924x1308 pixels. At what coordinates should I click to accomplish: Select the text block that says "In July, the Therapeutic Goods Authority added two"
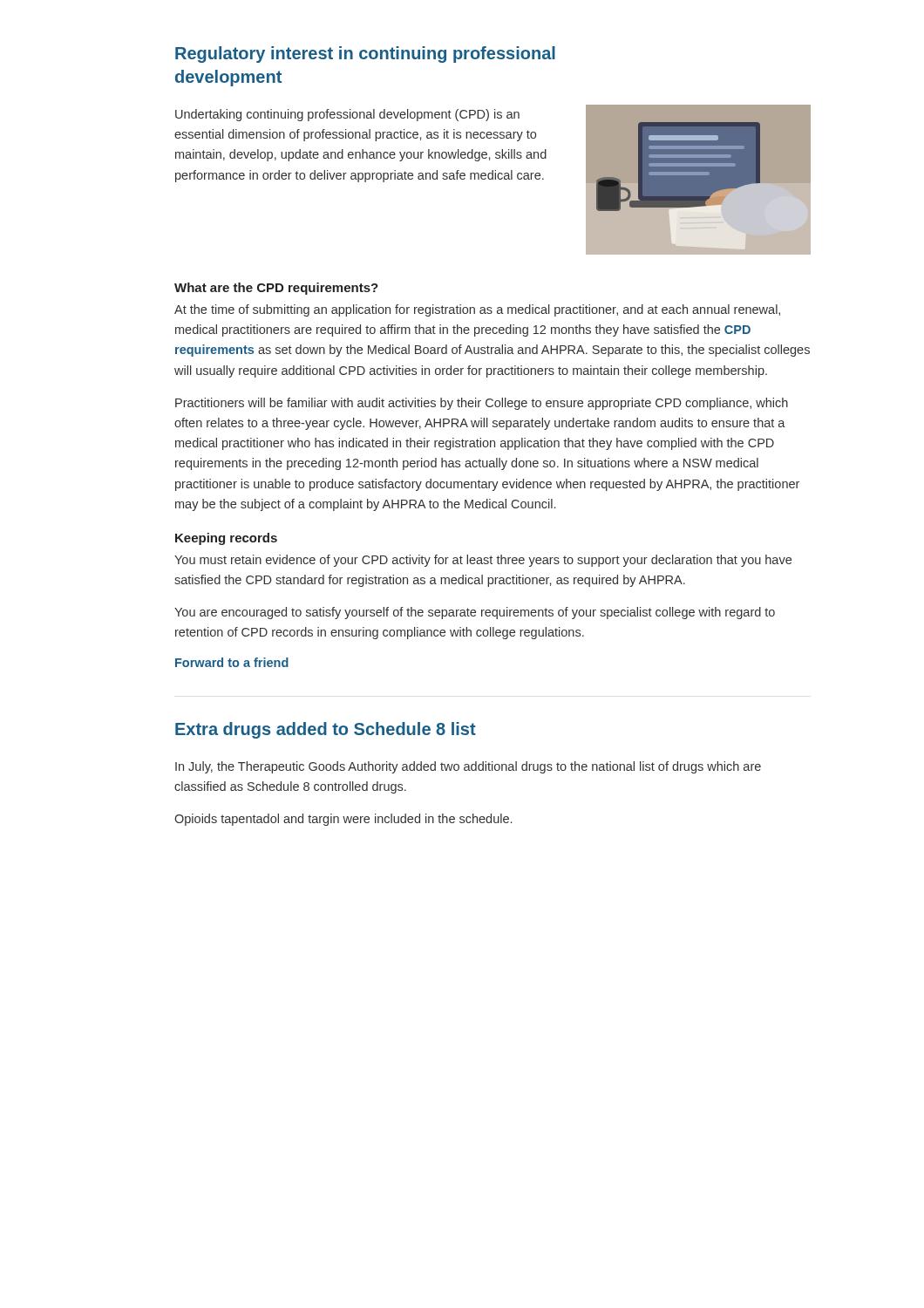pyautogui.click(x=468, y=776)
